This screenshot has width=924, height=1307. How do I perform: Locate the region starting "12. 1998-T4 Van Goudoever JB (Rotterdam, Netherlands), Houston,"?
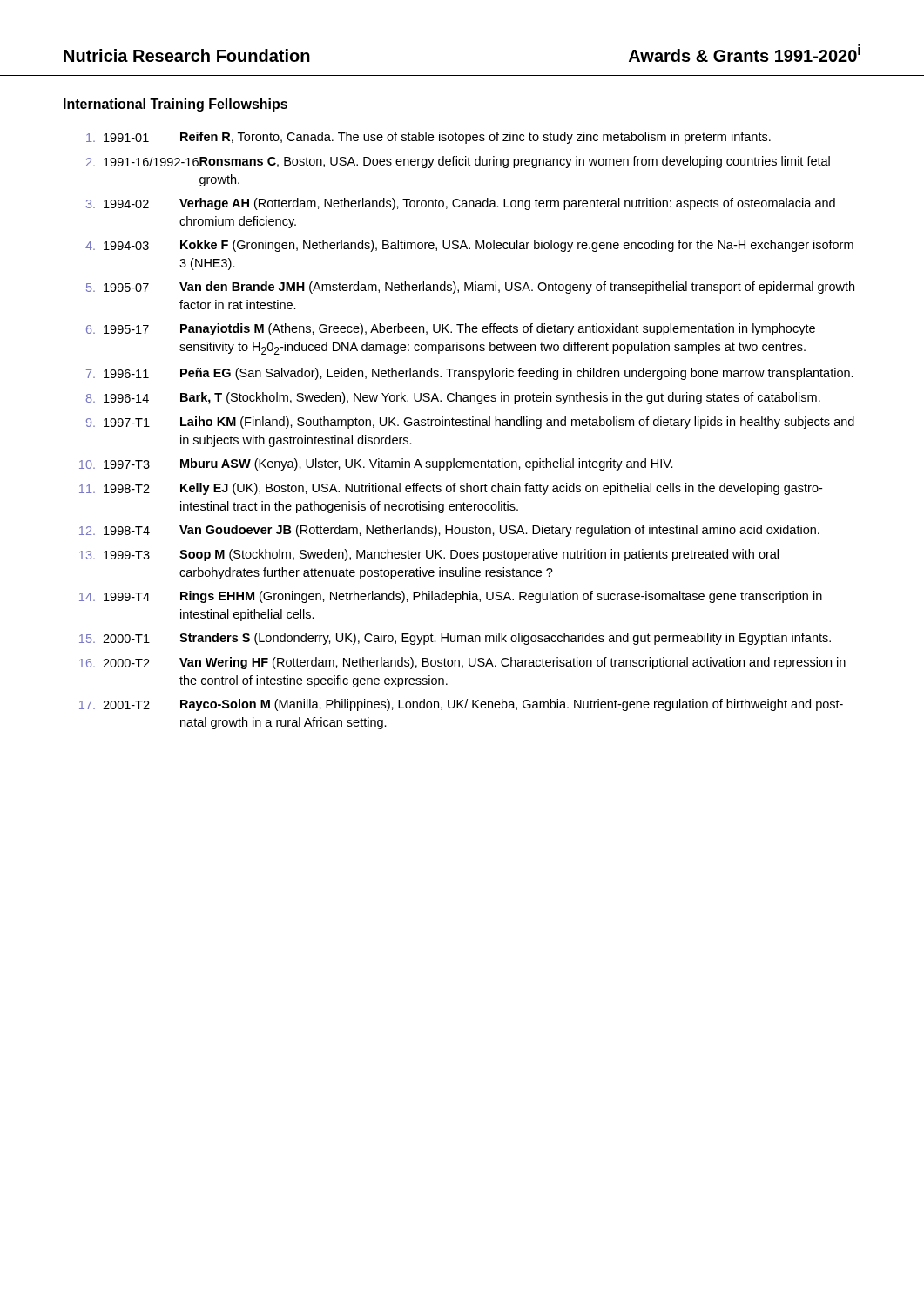(x=462, y=531)
